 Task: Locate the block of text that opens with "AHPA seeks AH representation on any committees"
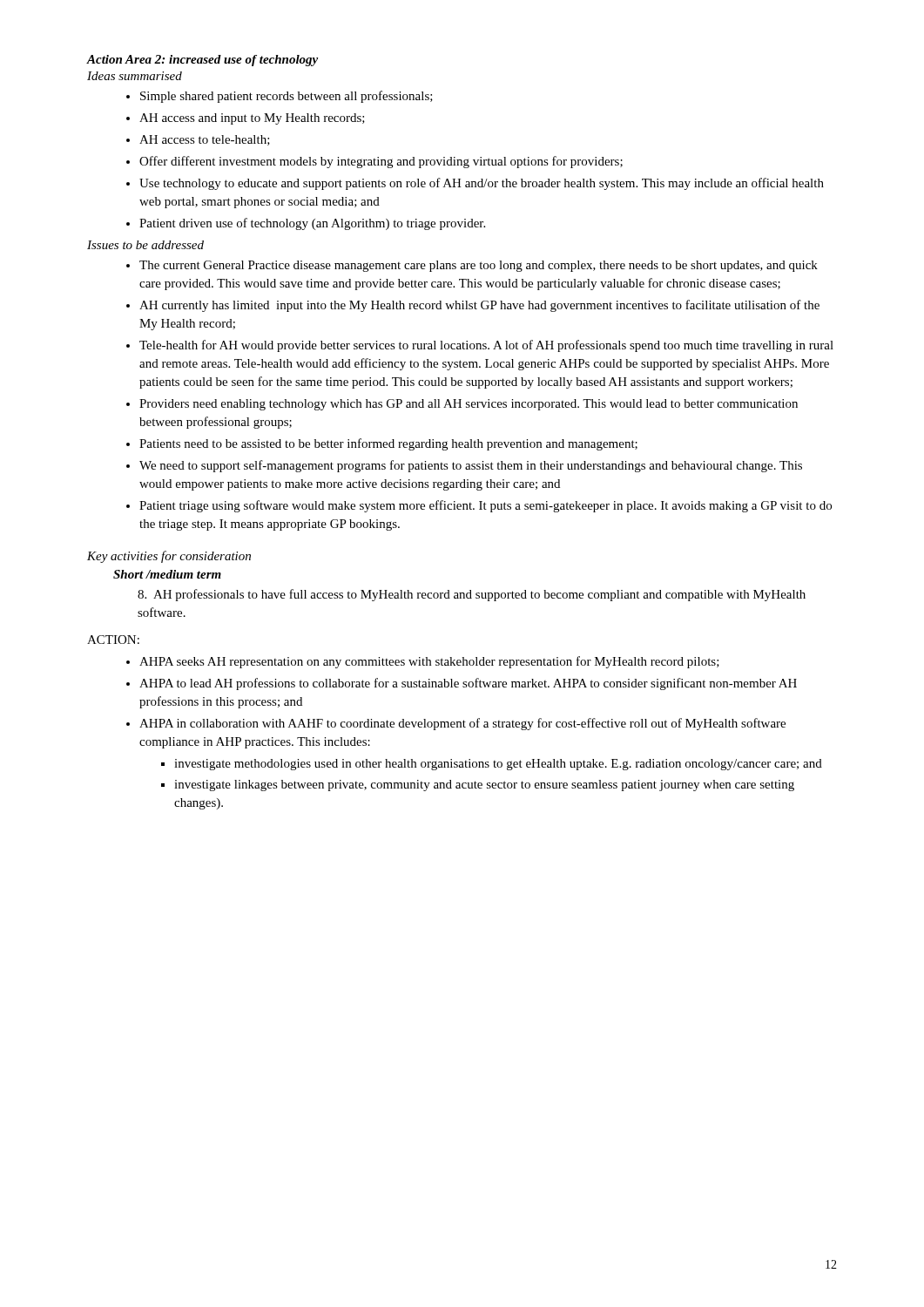point(430,661)
